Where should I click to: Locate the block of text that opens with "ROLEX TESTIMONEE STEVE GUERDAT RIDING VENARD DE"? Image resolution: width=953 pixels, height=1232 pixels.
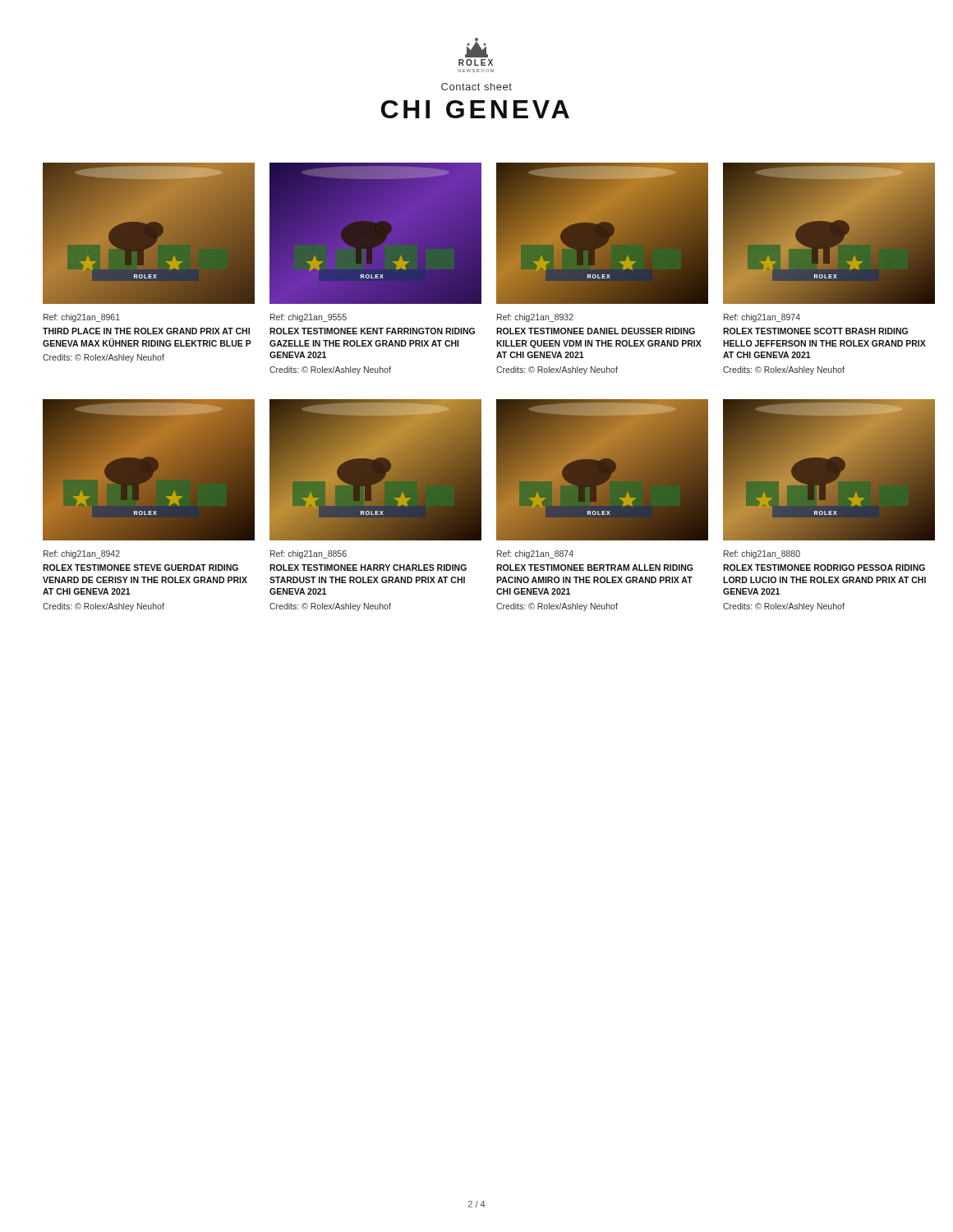coord(145,580)
